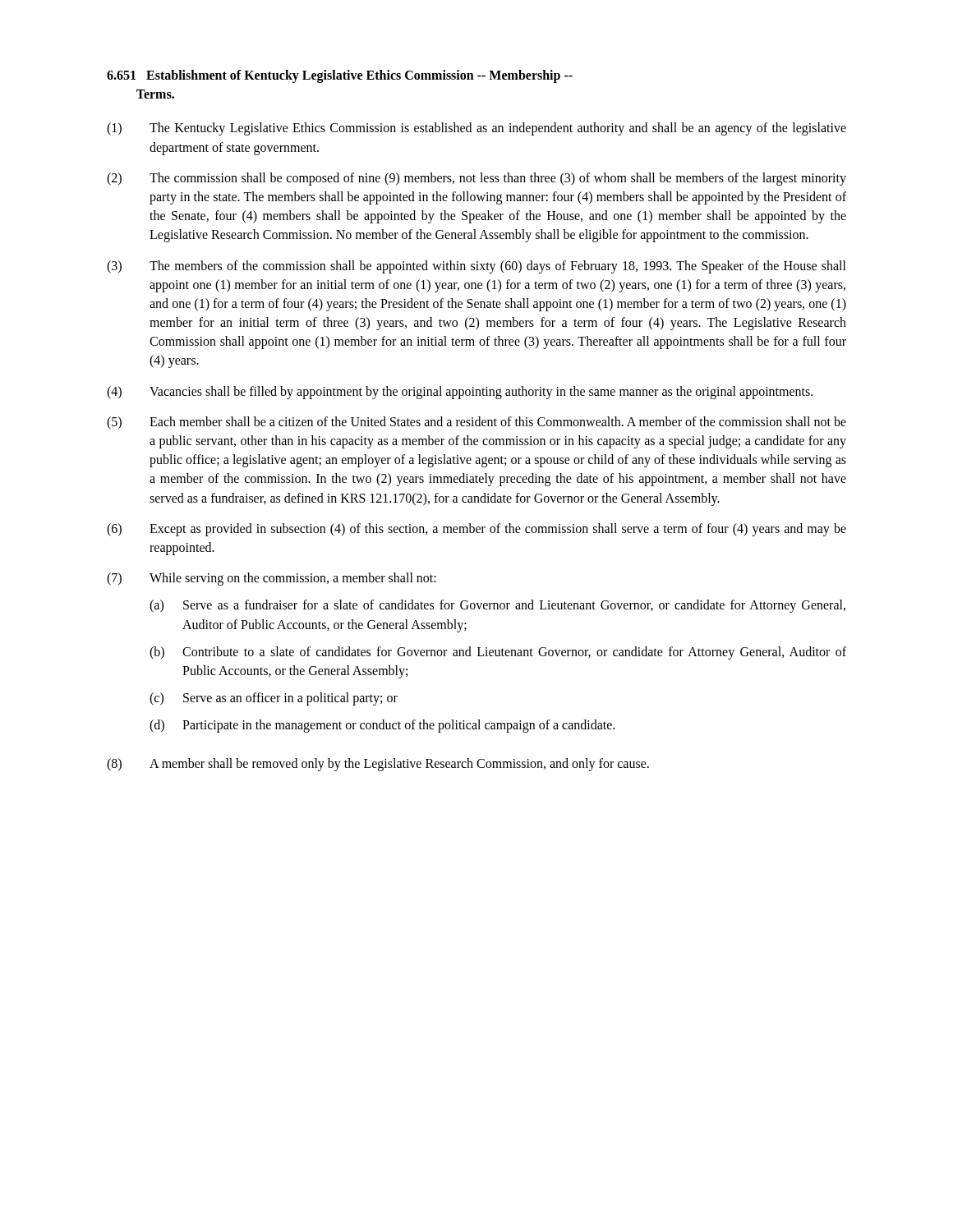Click the passage that begins "(a) Serve as a fundraiser for a"
Screen dimensions: 1232x953
498,615
